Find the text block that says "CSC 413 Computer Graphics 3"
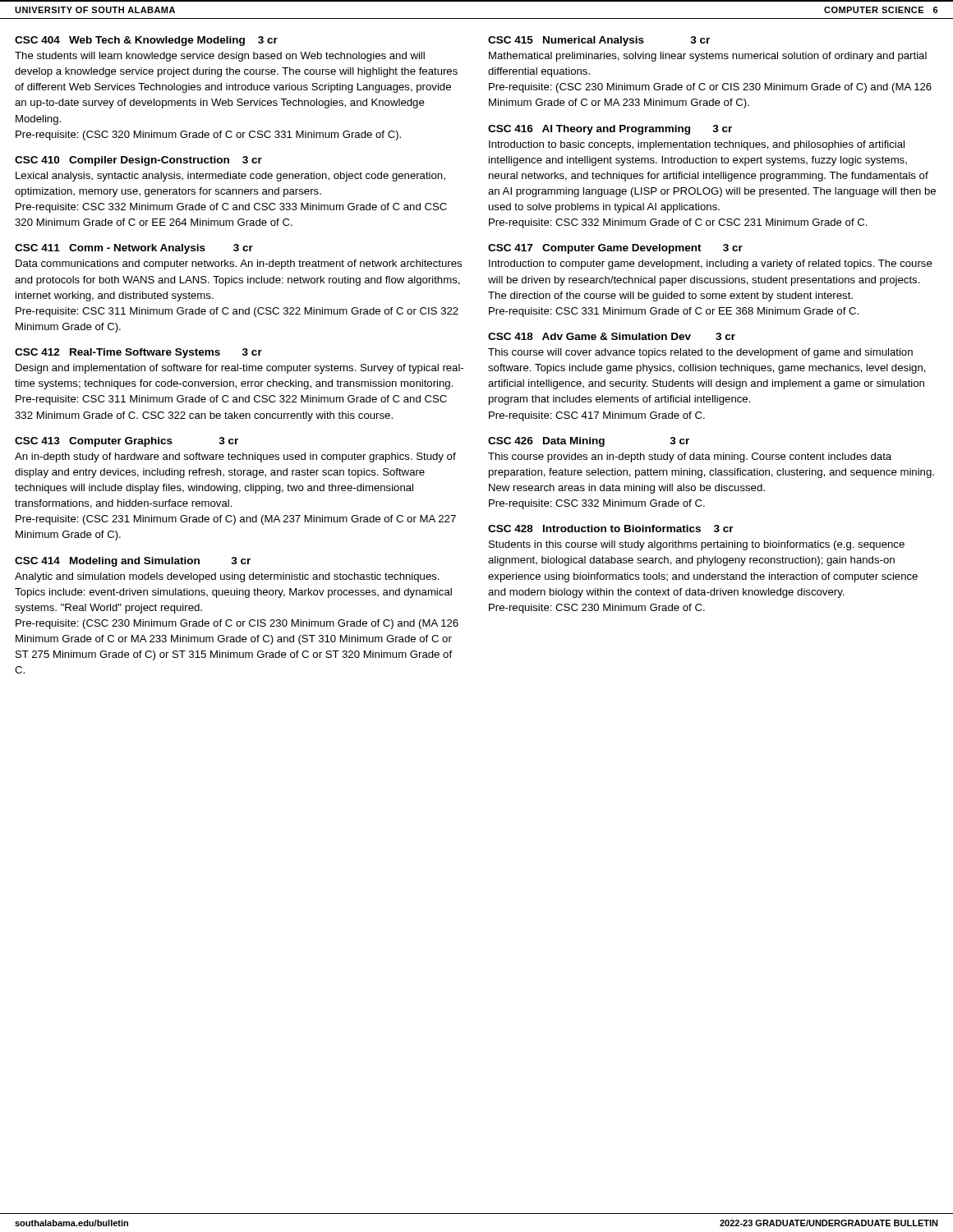 [240, 488]
